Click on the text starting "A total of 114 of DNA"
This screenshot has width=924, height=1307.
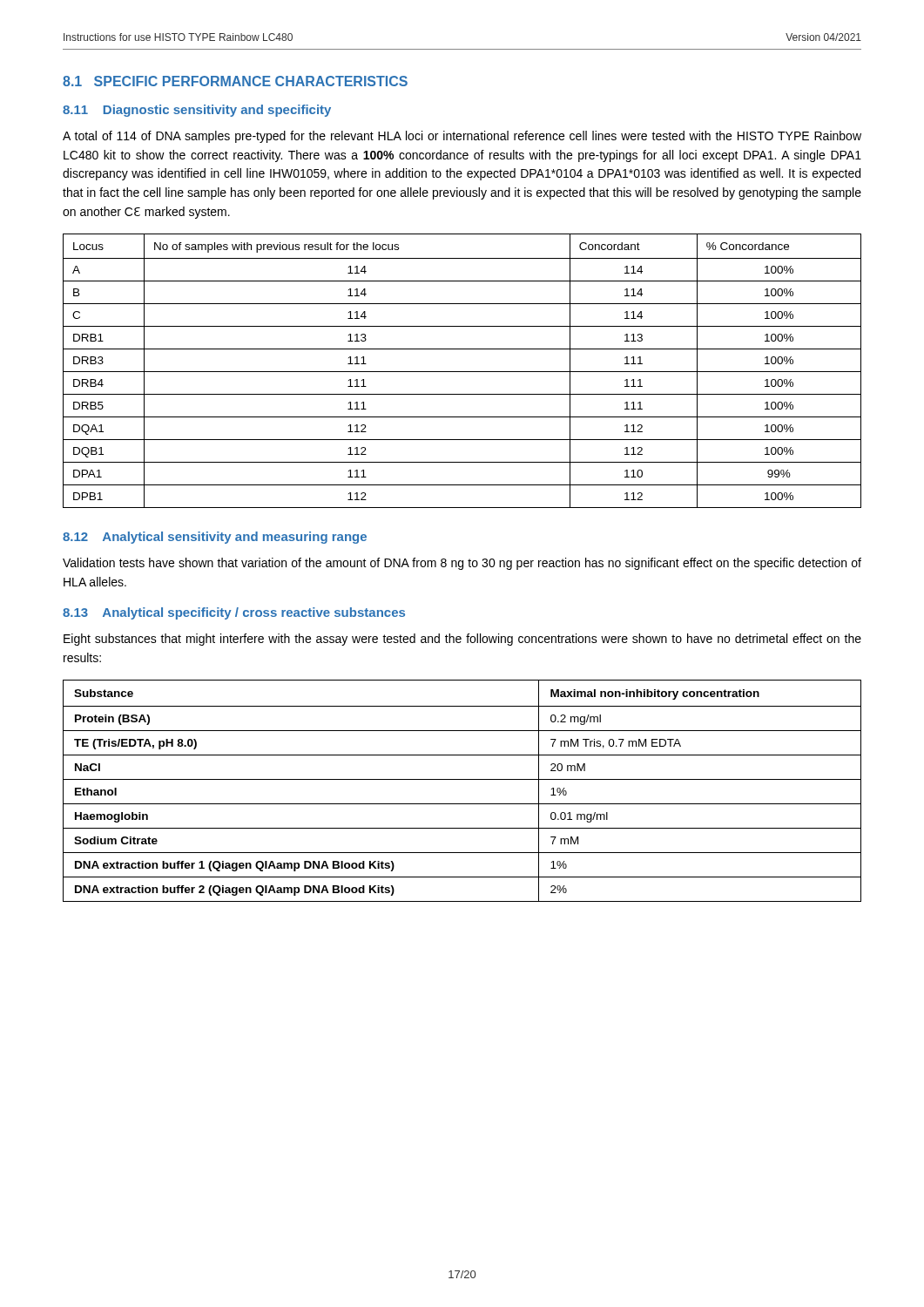point(462,174)
